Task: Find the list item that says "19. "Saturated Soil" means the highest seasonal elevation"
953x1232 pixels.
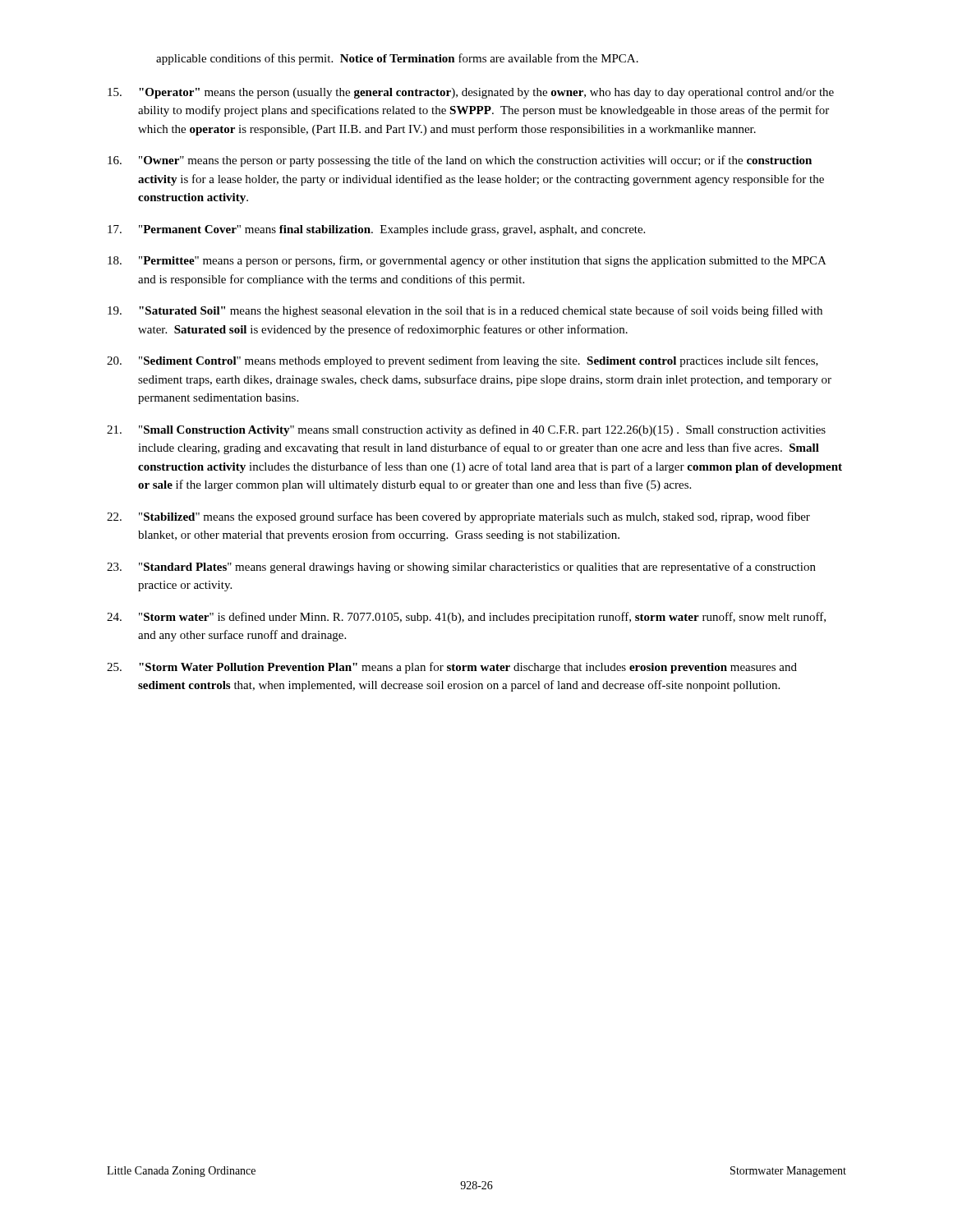Action: (476, 320)
